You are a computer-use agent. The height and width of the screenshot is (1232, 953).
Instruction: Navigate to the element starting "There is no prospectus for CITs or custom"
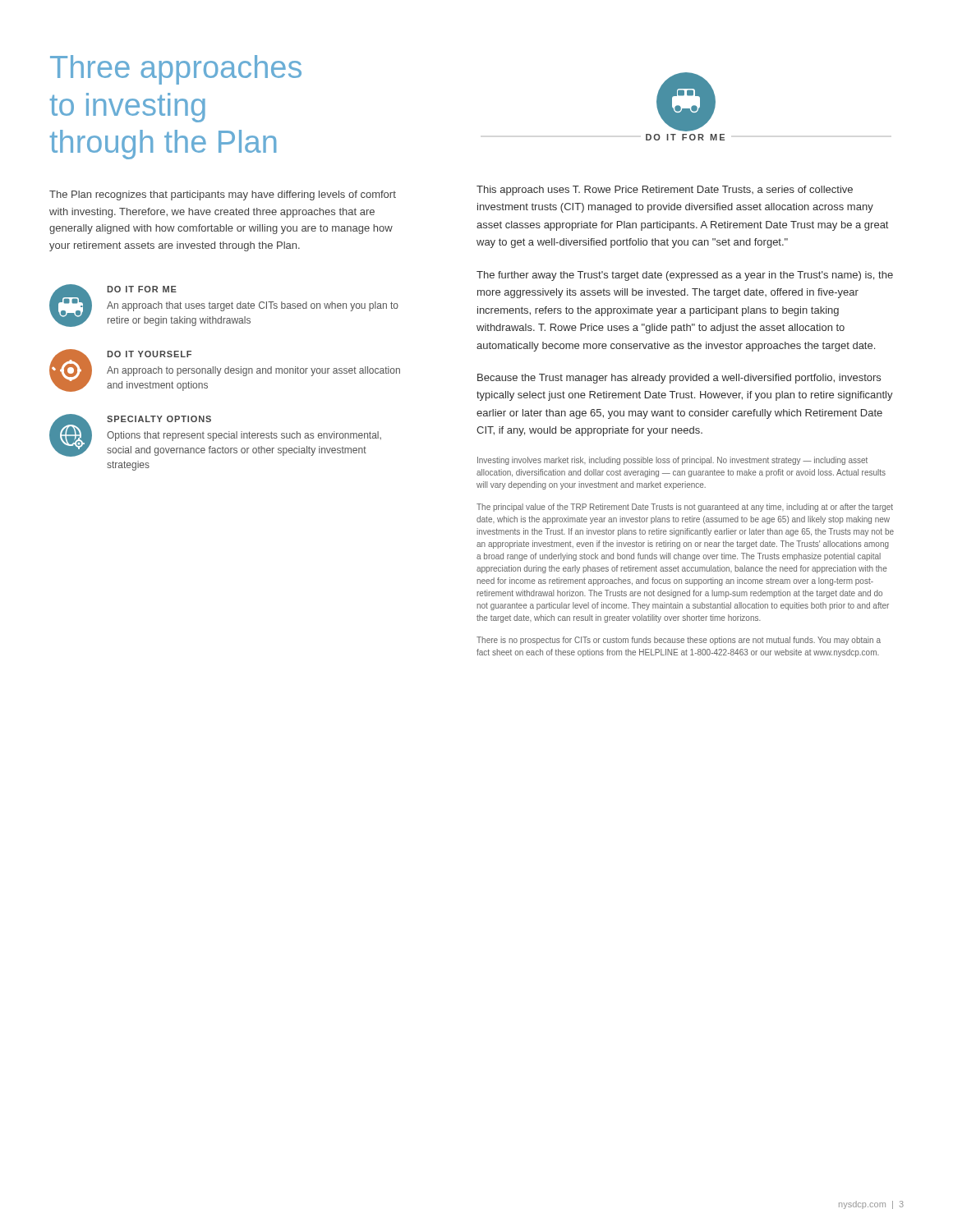pos(686,646)
